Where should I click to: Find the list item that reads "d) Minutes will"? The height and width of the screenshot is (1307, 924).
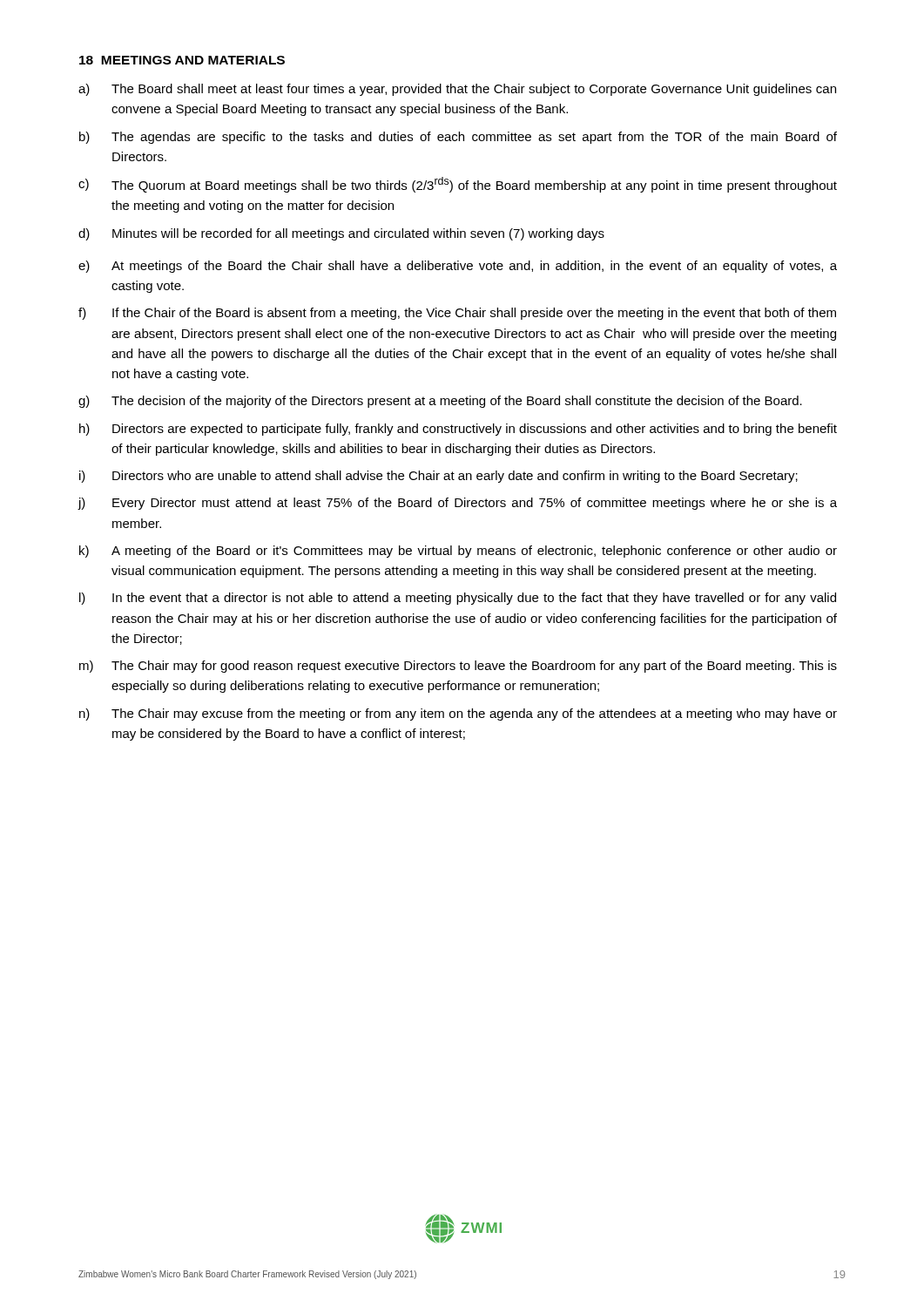[458, 233]
